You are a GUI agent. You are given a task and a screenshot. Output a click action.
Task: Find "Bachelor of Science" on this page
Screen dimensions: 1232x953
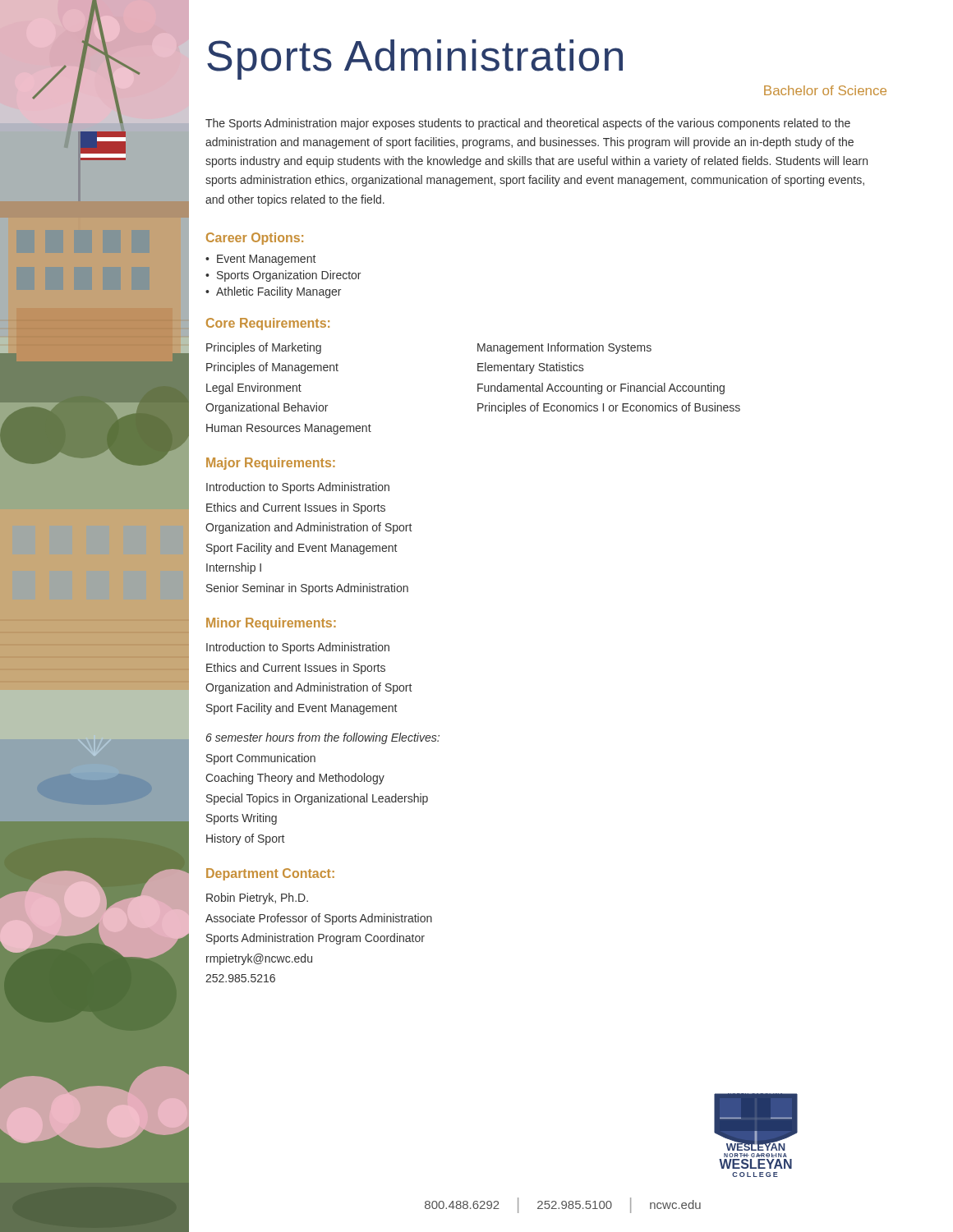(x=825, y=91)
